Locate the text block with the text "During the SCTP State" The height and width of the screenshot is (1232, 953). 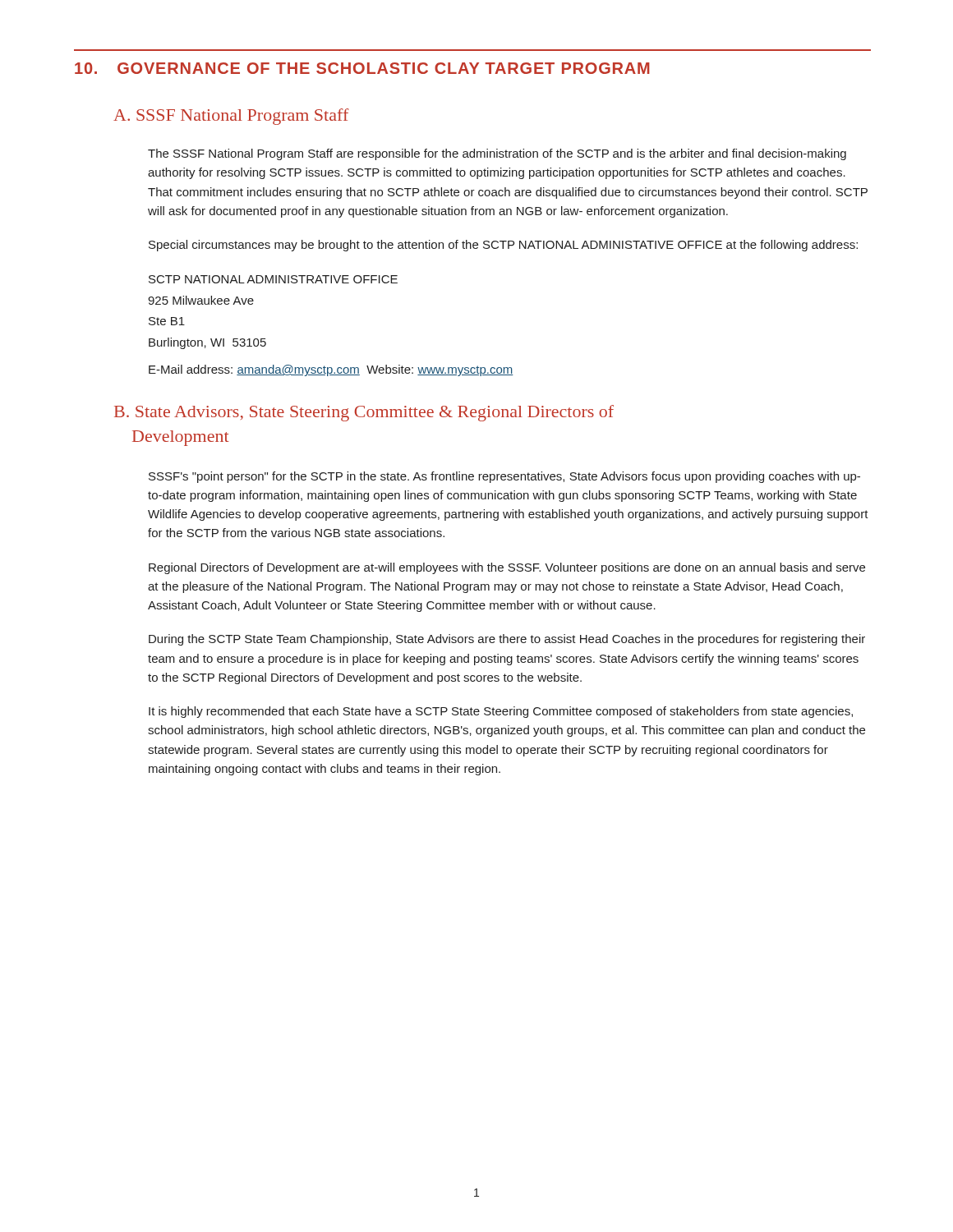[x=507, y=658]
